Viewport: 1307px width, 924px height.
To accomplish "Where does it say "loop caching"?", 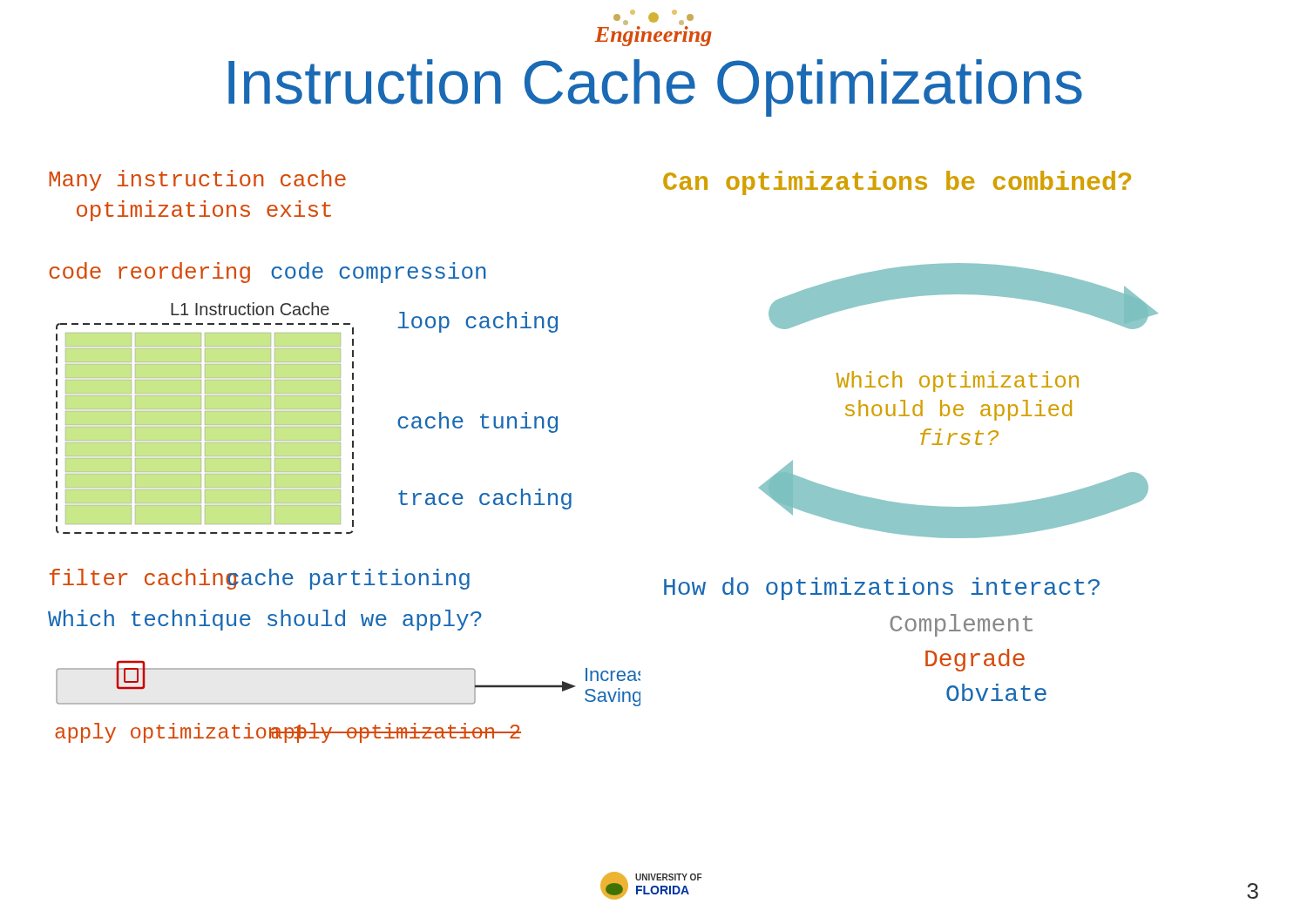I will tap(478, 322).
